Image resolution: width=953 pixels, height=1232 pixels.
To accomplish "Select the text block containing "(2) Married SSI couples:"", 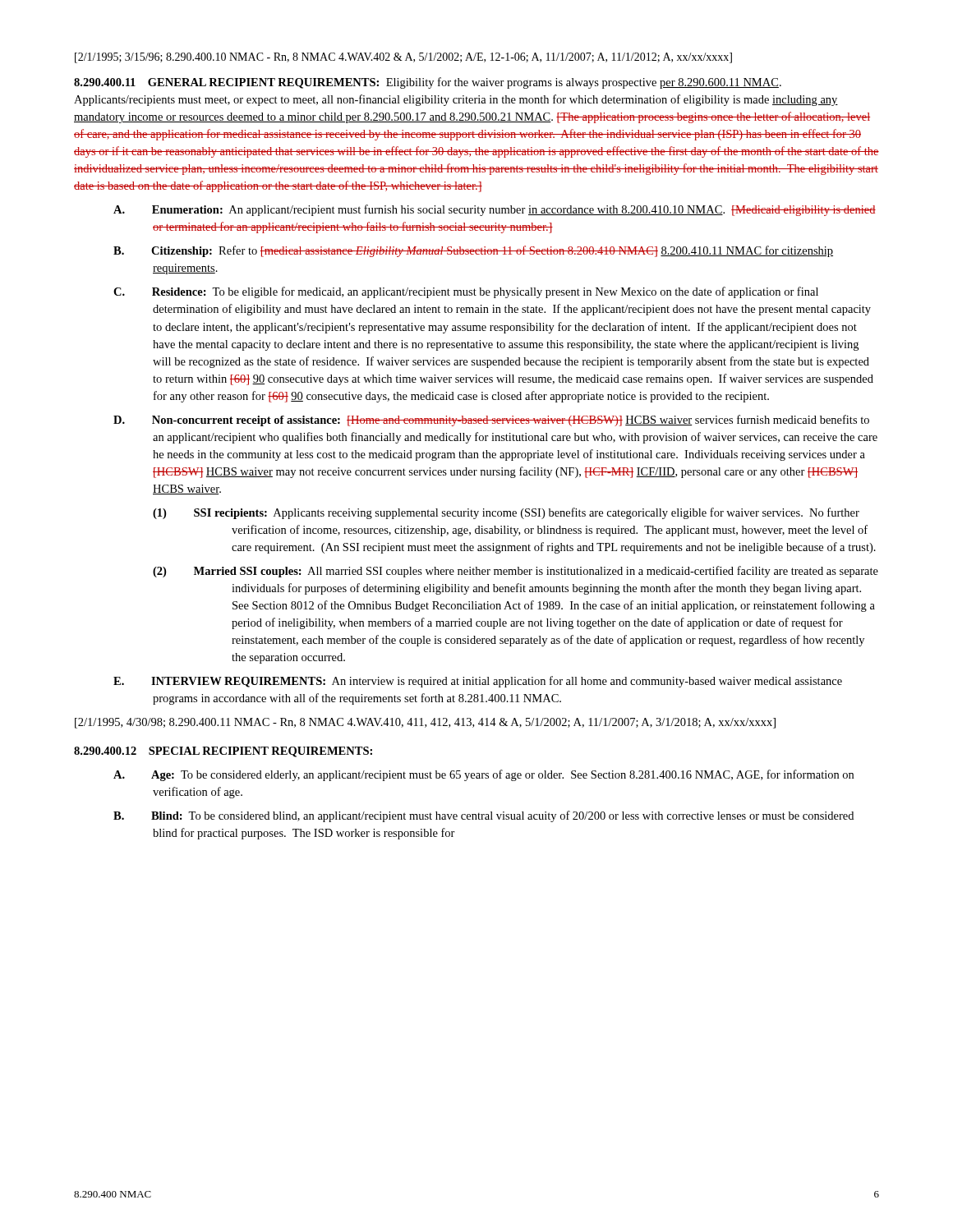I will click(x=516, y=614).
